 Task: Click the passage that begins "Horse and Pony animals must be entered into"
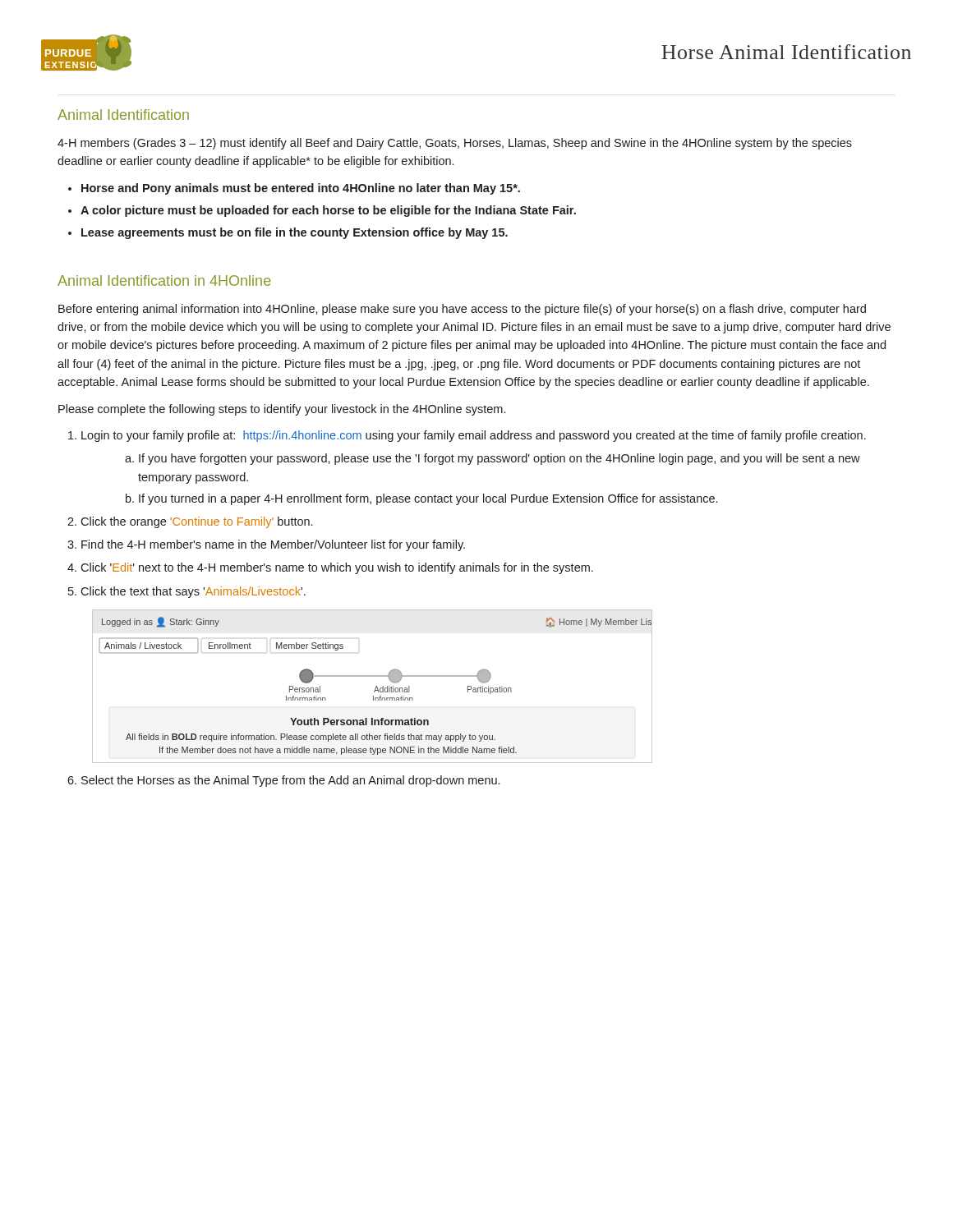click(x=301, y=188)
